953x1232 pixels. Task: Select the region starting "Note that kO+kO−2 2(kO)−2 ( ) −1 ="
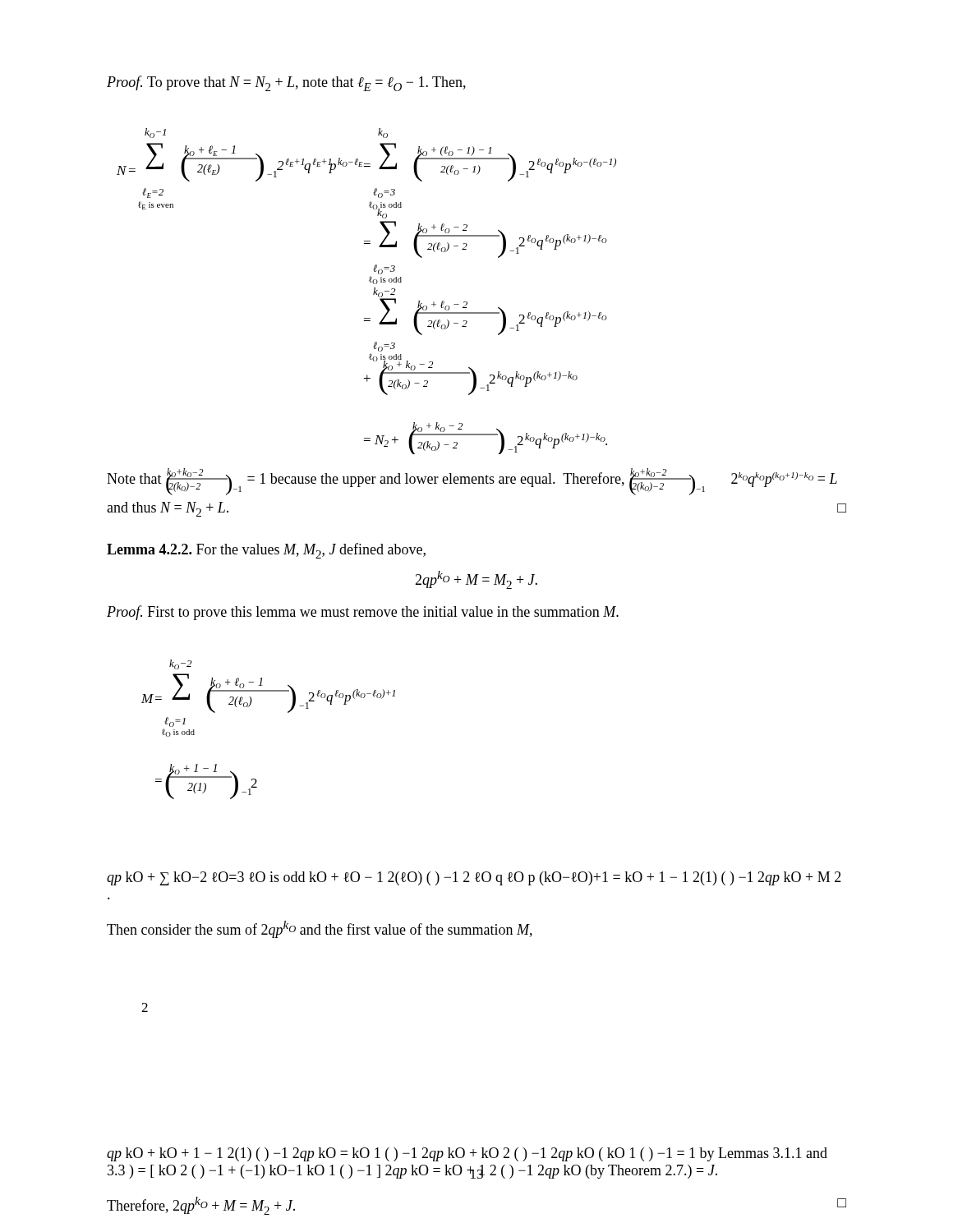tap(476, 493)
